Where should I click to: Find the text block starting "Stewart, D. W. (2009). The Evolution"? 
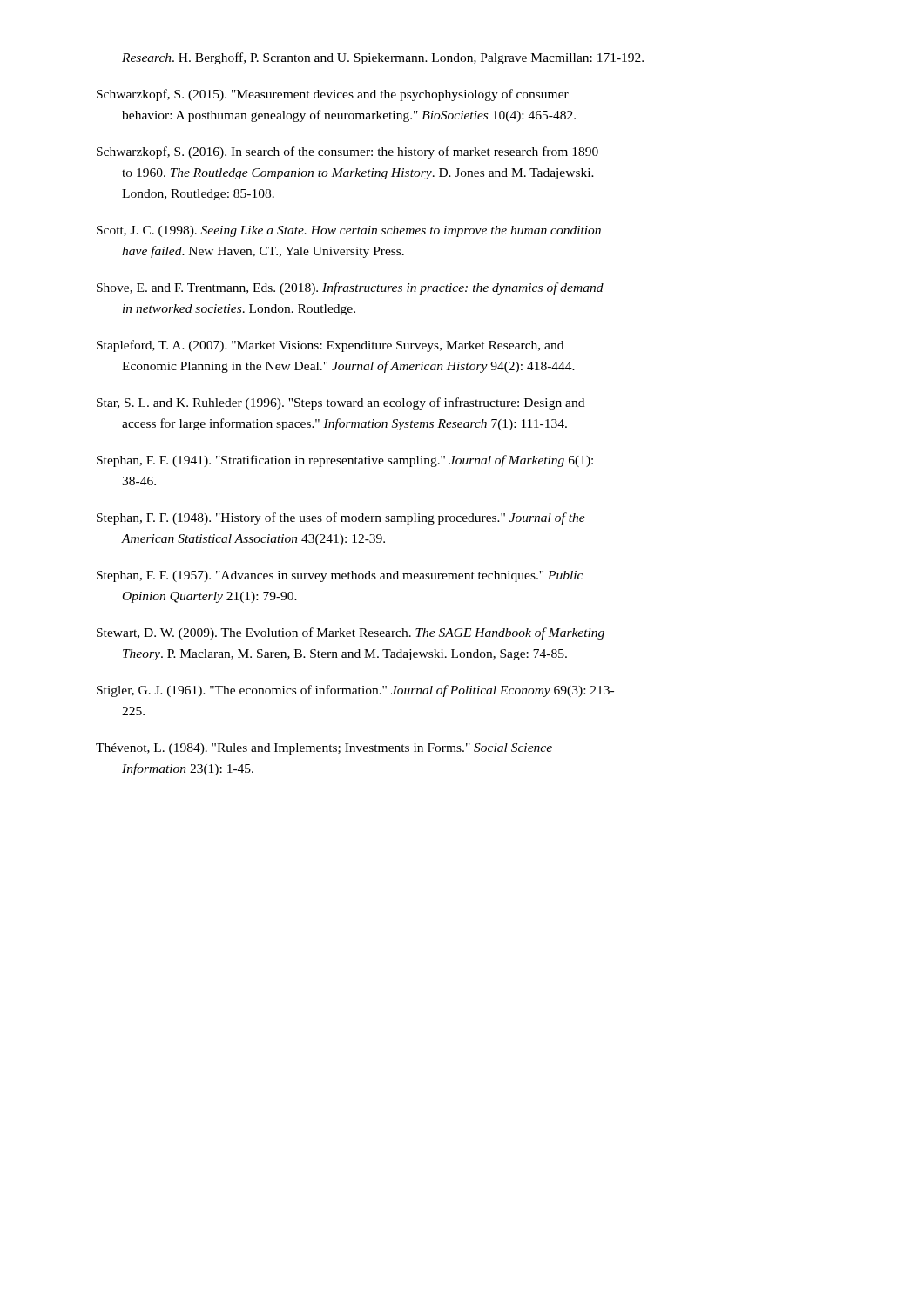point(462,645)
